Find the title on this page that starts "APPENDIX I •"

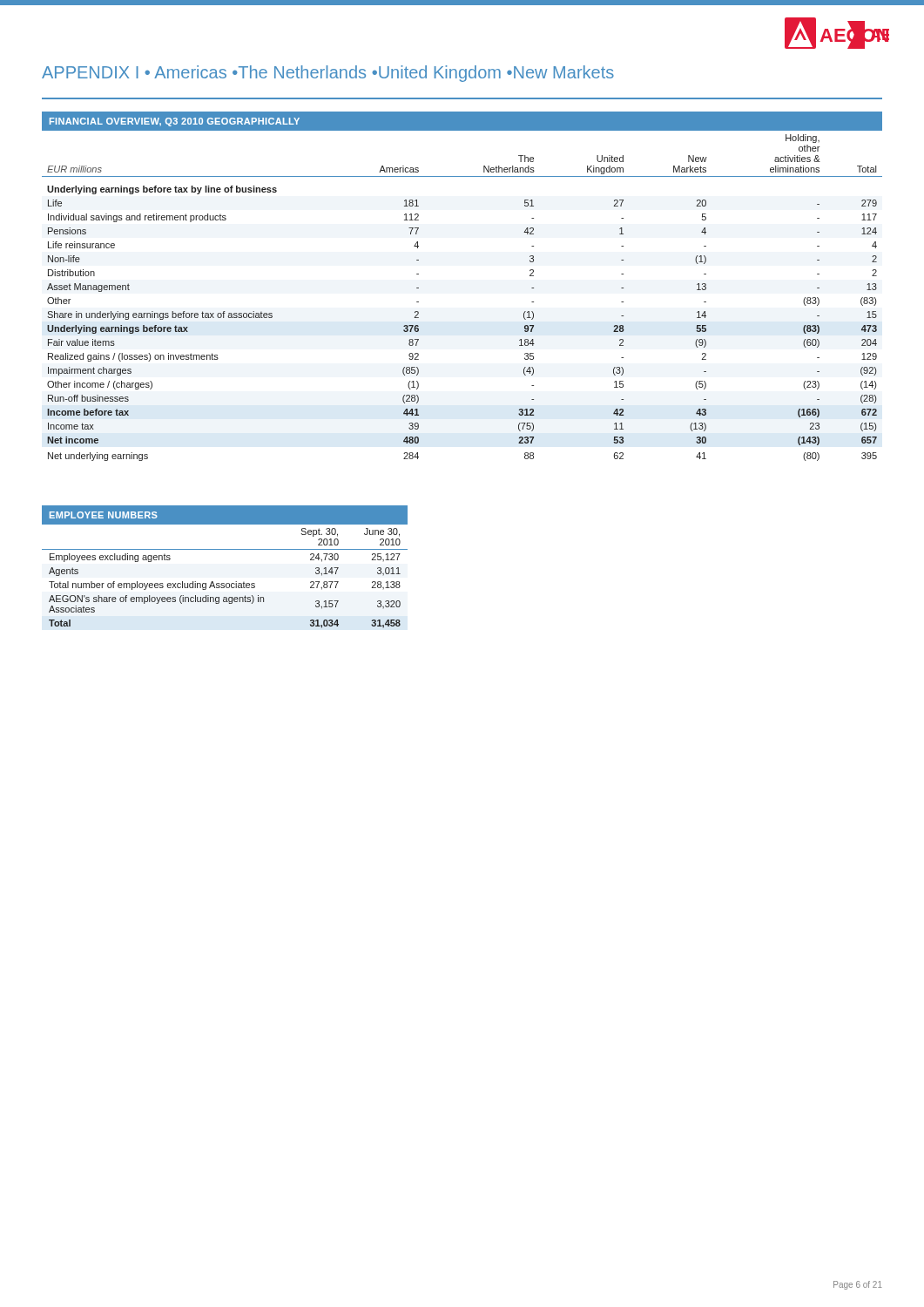[462, 72]
